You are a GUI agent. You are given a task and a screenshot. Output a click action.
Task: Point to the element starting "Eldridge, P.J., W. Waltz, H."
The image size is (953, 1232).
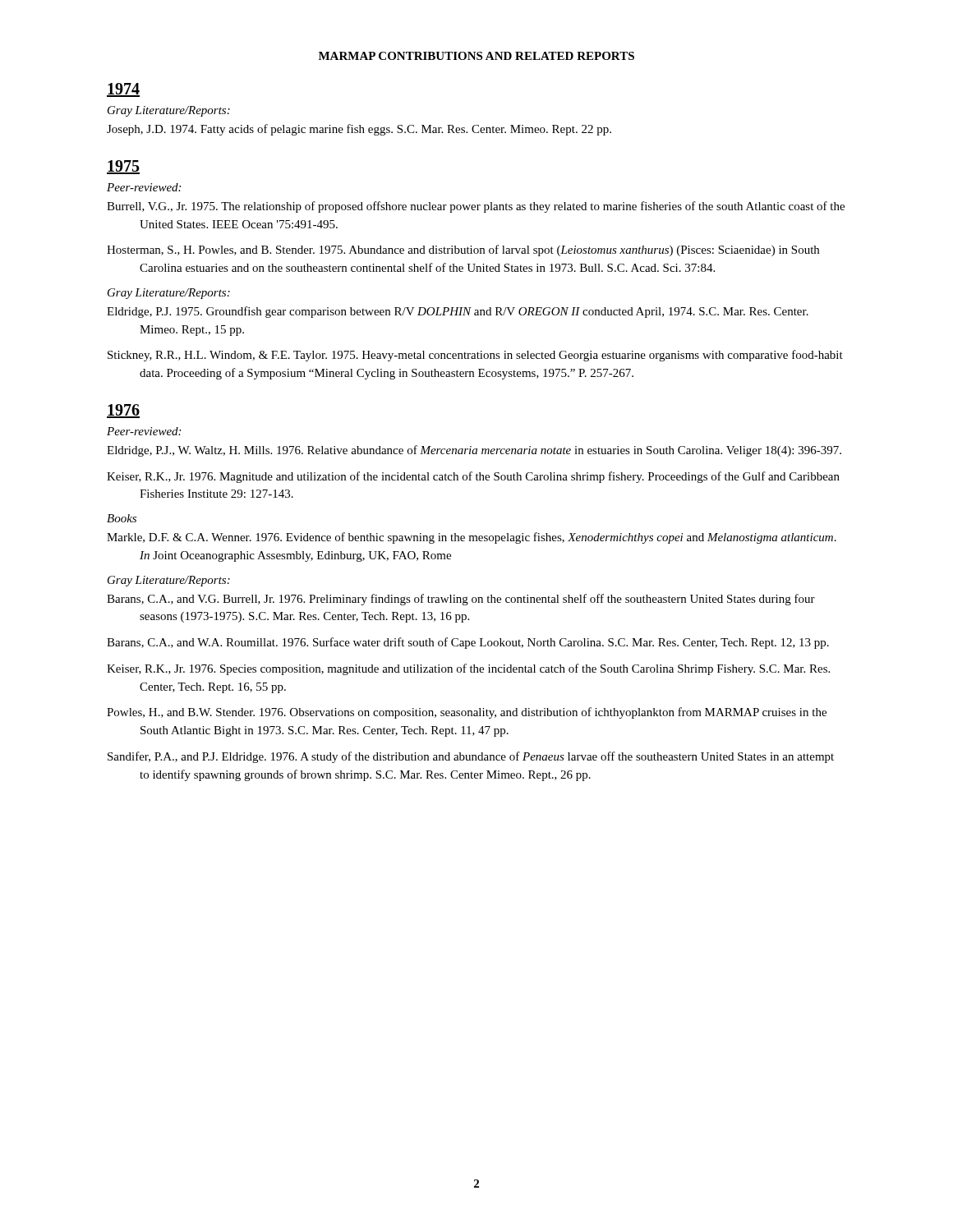click(x=474, y=450)
